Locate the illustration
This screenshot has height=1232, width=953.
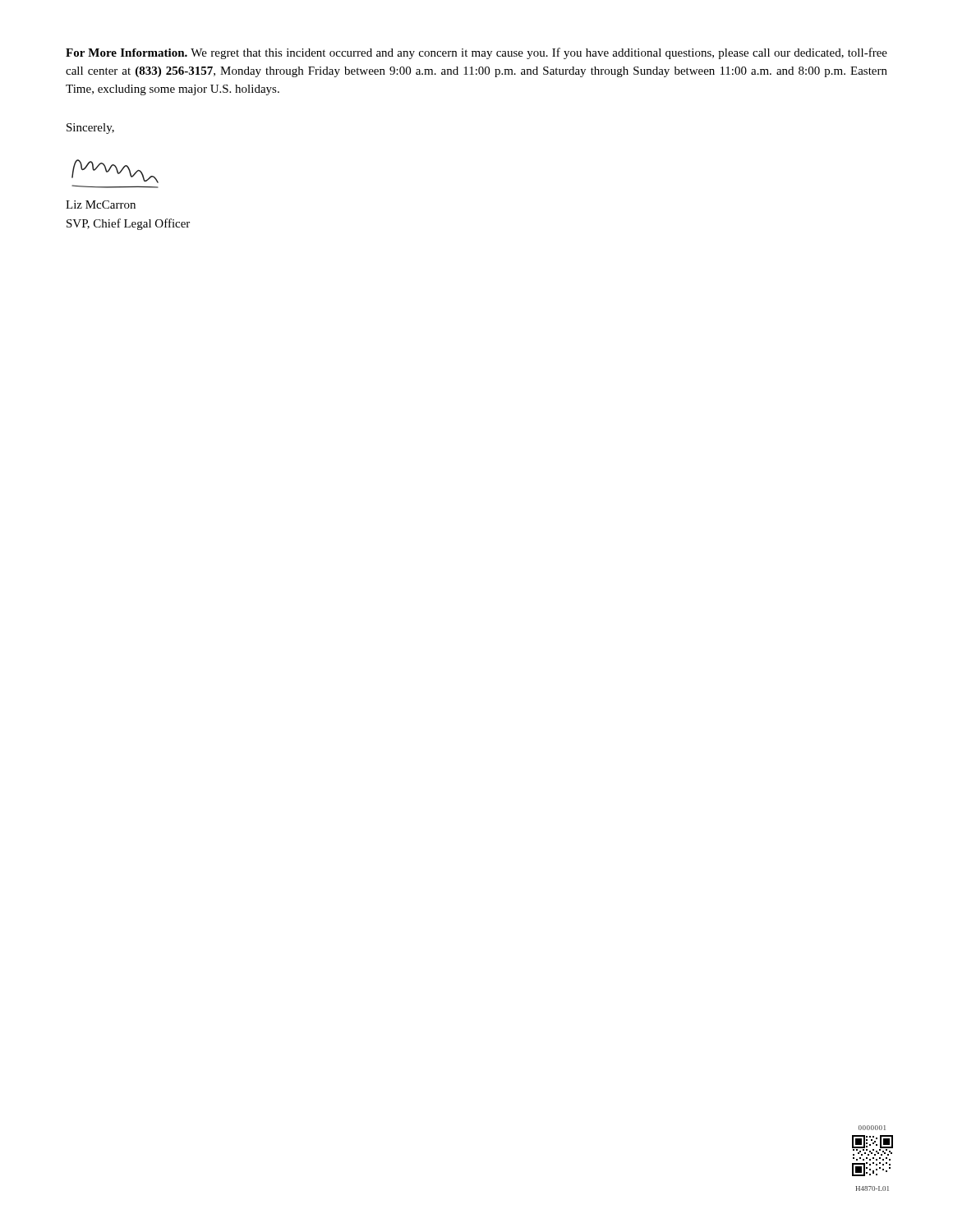click(x=115, y=169)
